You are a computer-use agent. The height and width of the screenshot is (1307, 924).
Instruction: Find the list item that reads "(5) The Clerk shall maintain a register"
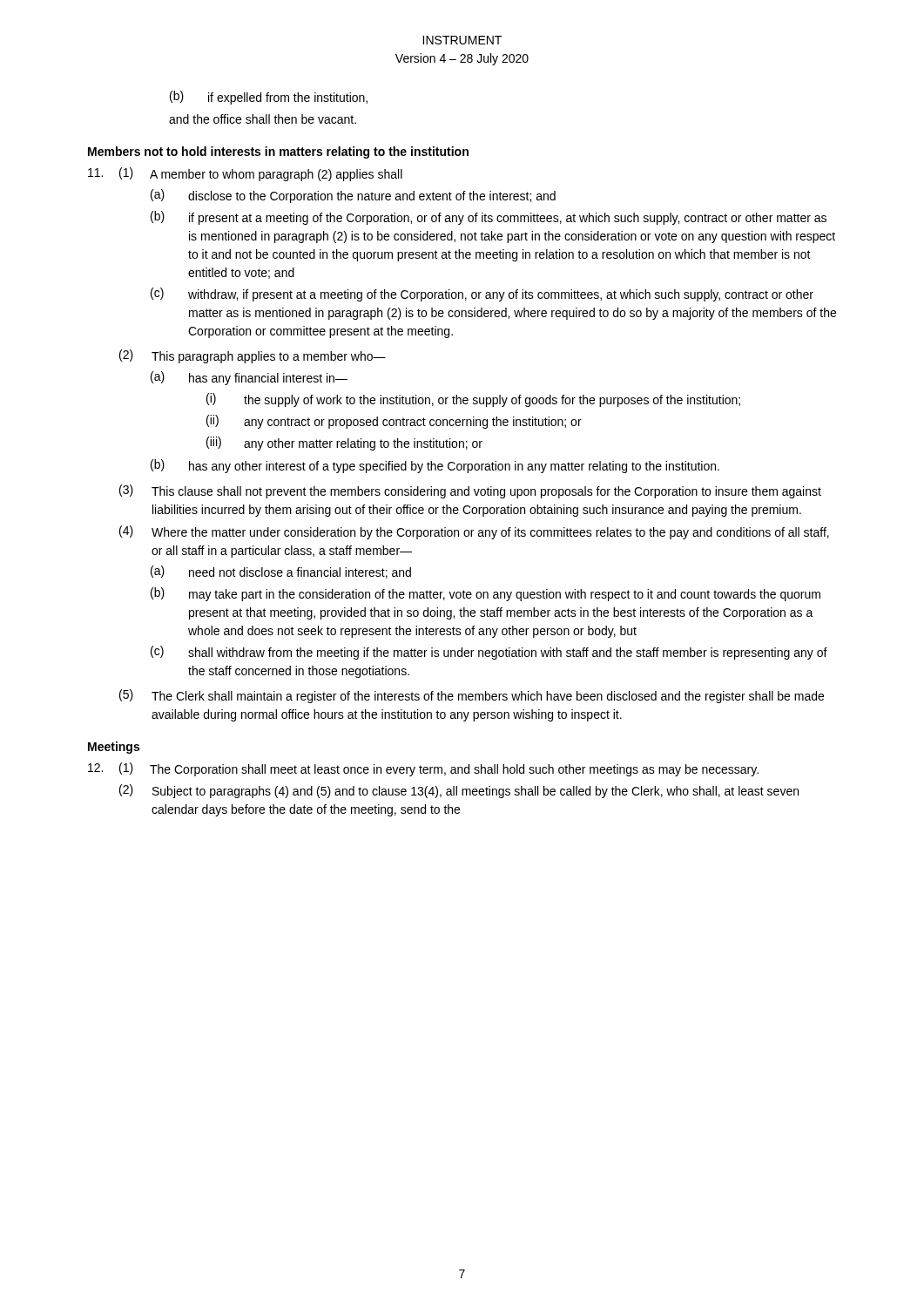478,706
